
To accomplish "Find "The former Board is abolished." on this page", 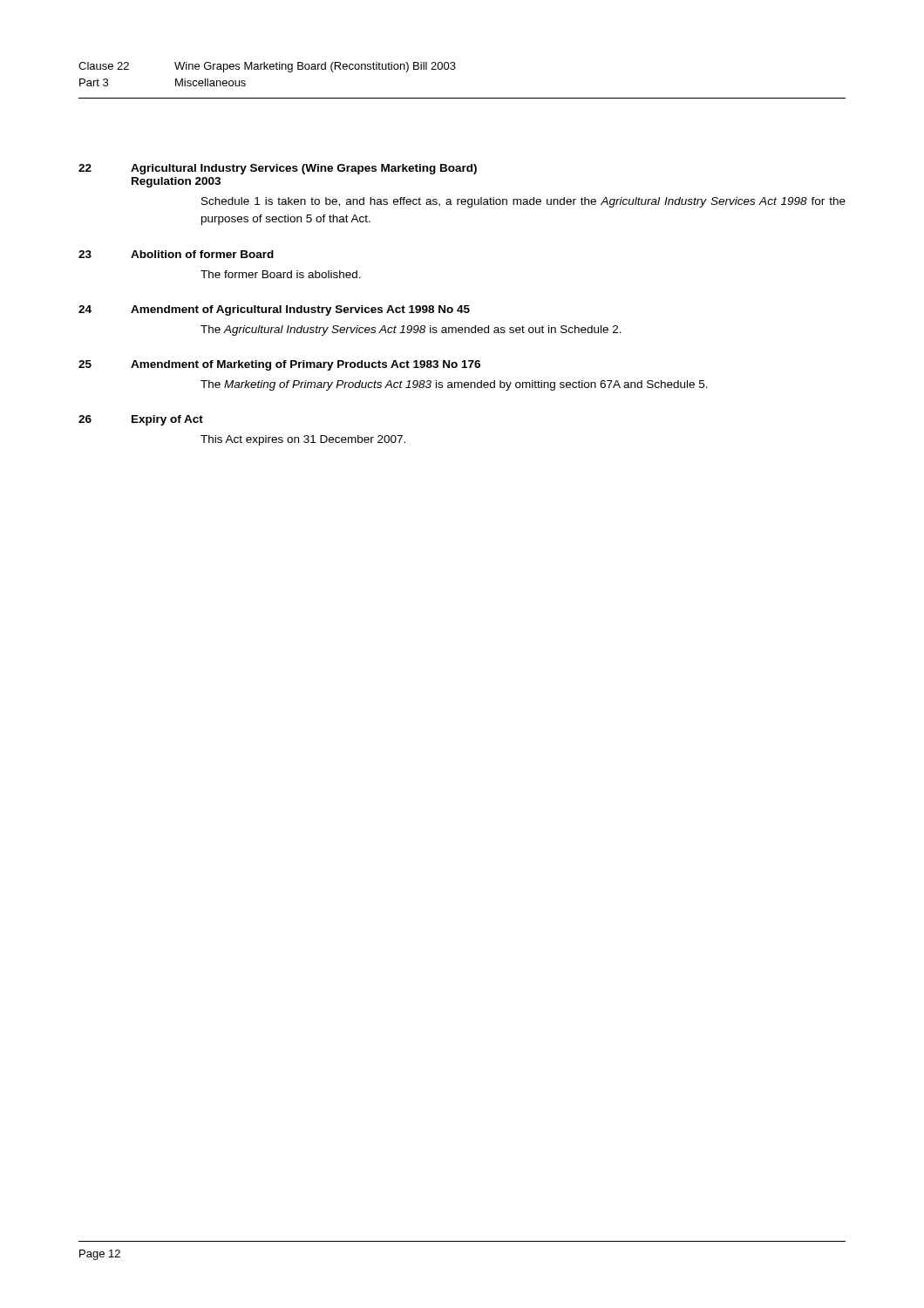I will pyautogui.click(x=281, y=274).
